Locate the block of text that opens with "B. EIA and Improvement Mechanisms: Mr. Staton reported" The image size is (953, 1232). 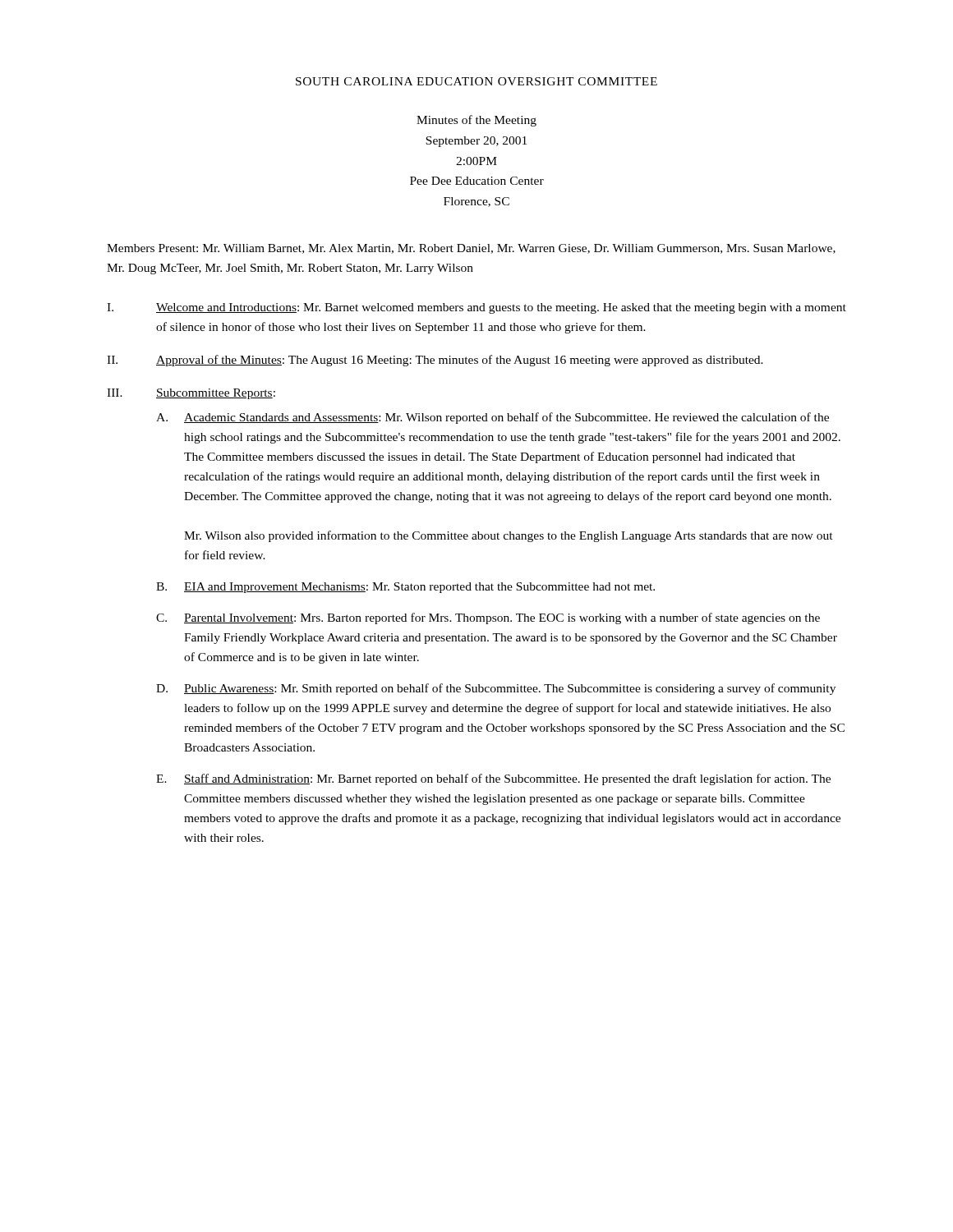501,587
